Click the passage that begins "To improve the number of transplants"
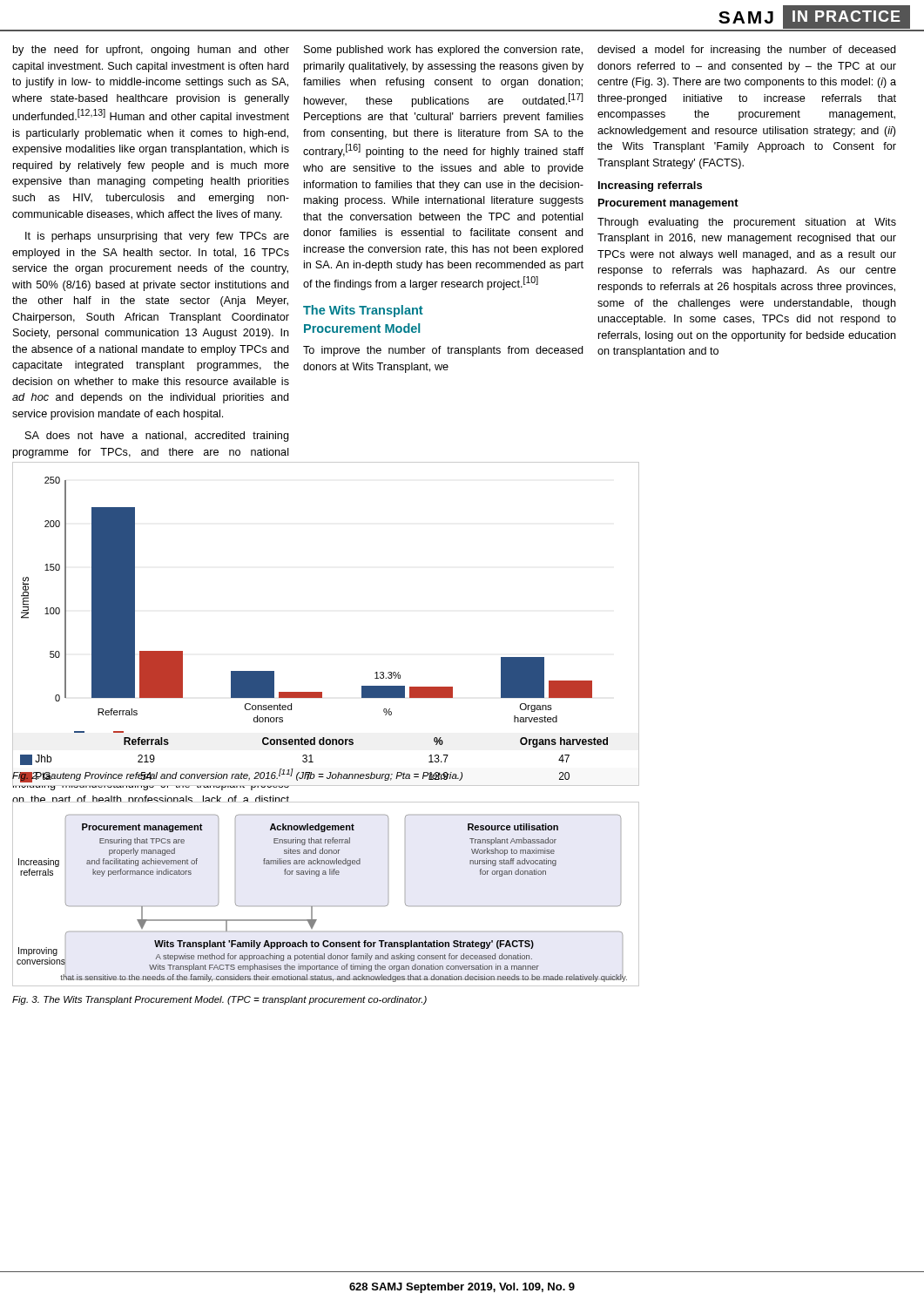The height and width of the screenshot is (1307, 924). click(443, 359)
